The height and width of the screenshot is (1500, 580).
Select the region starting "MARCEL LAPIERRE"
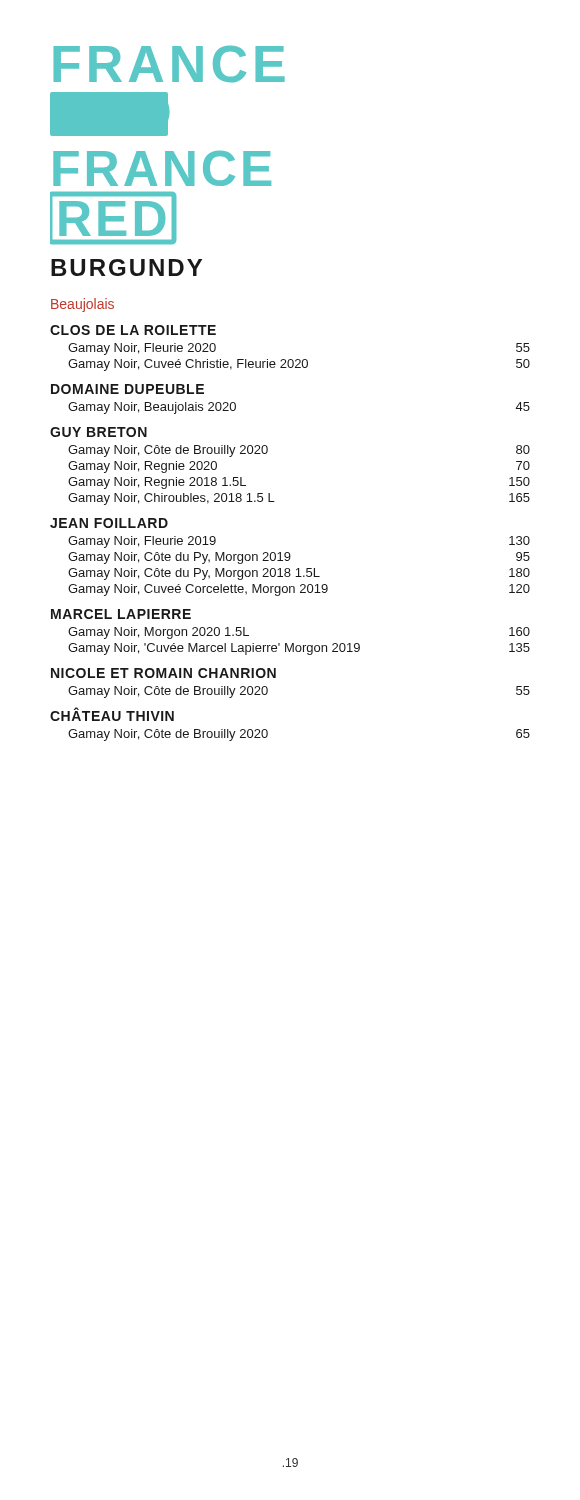[x=121, y=614]
